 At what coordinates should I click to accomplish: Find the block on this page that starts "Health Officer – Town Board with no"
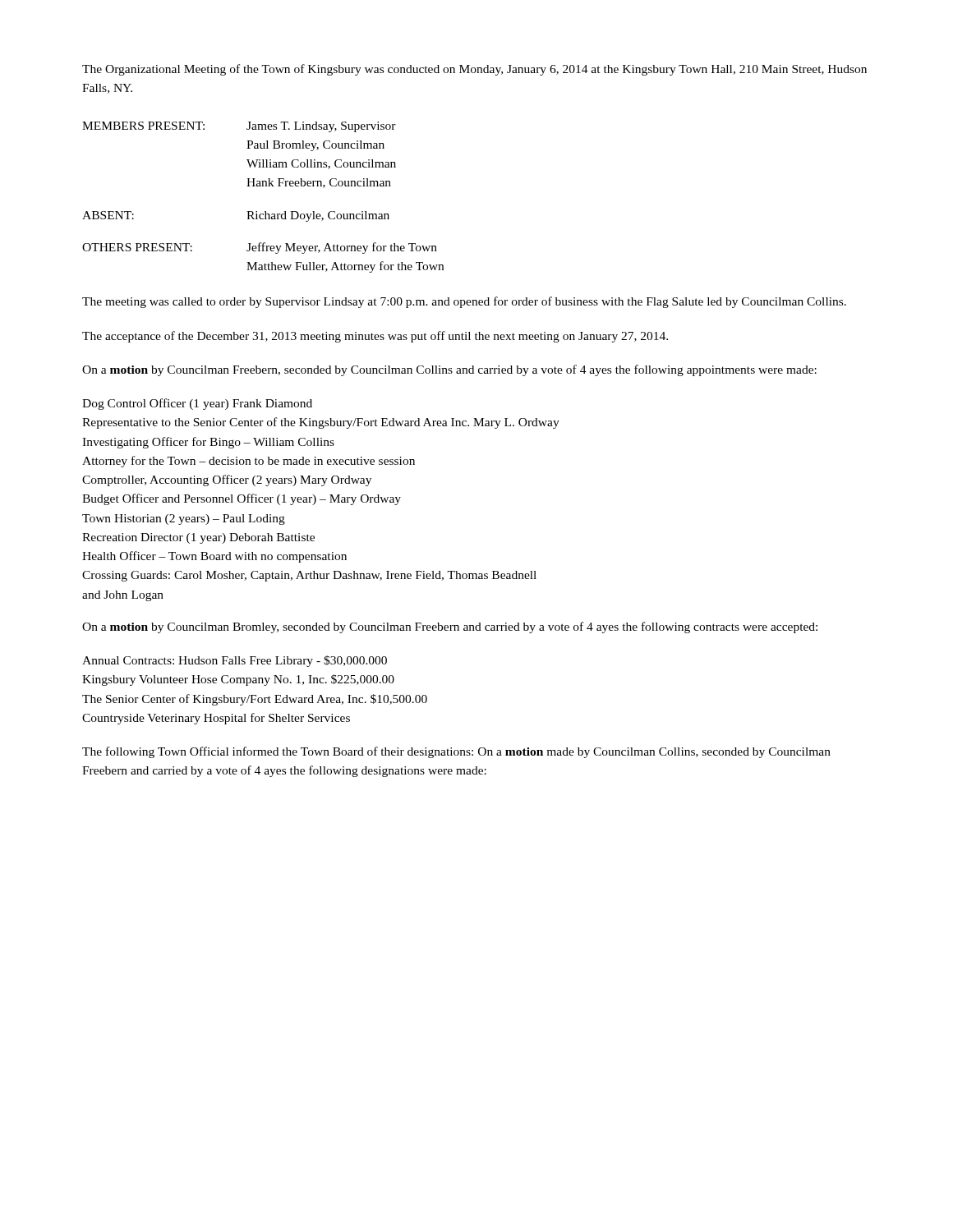[x=215, y=556]
